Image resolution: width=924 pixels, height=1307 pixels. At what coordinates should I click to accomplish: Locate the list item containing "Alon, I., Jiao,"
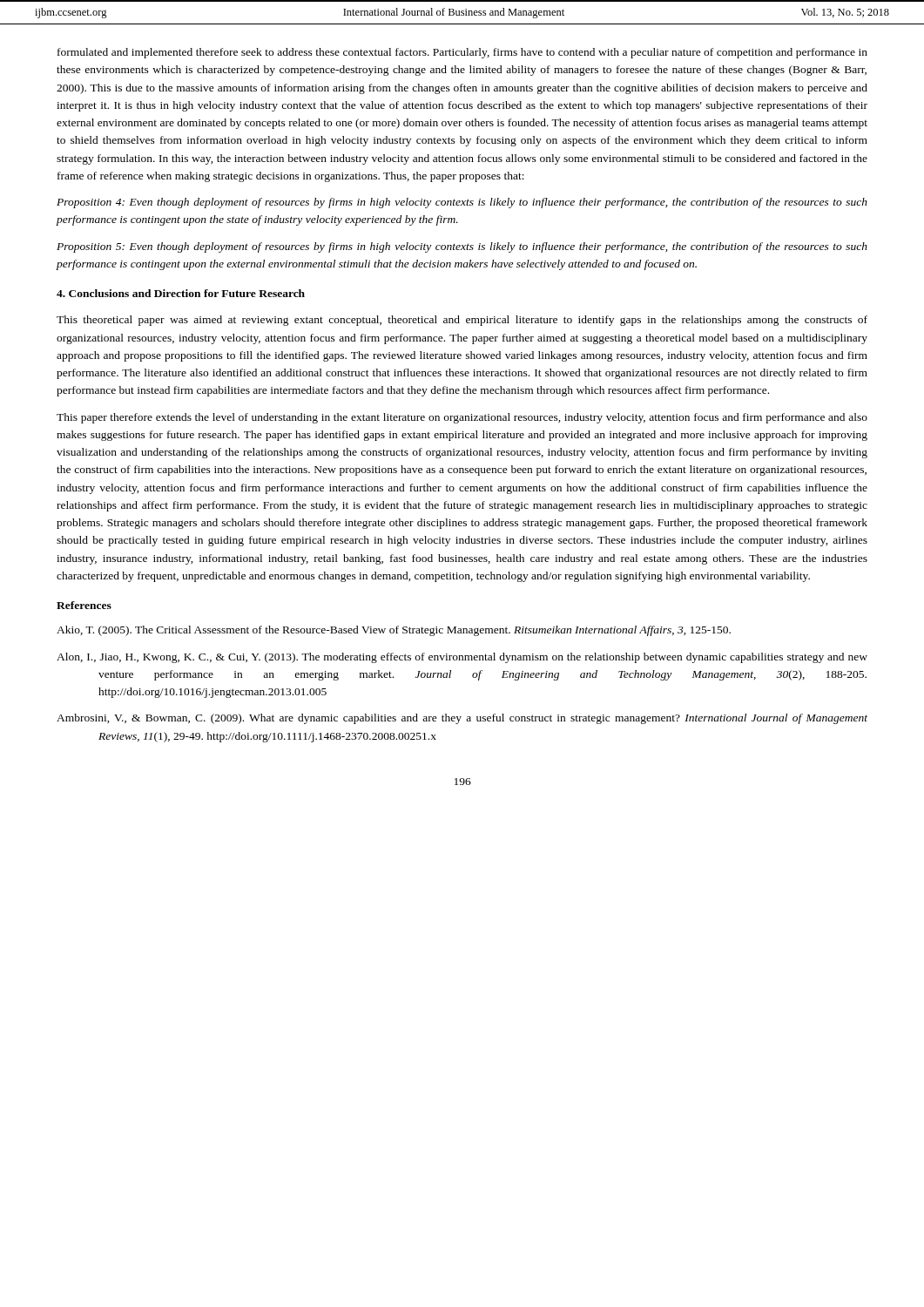tap(462, 674)
